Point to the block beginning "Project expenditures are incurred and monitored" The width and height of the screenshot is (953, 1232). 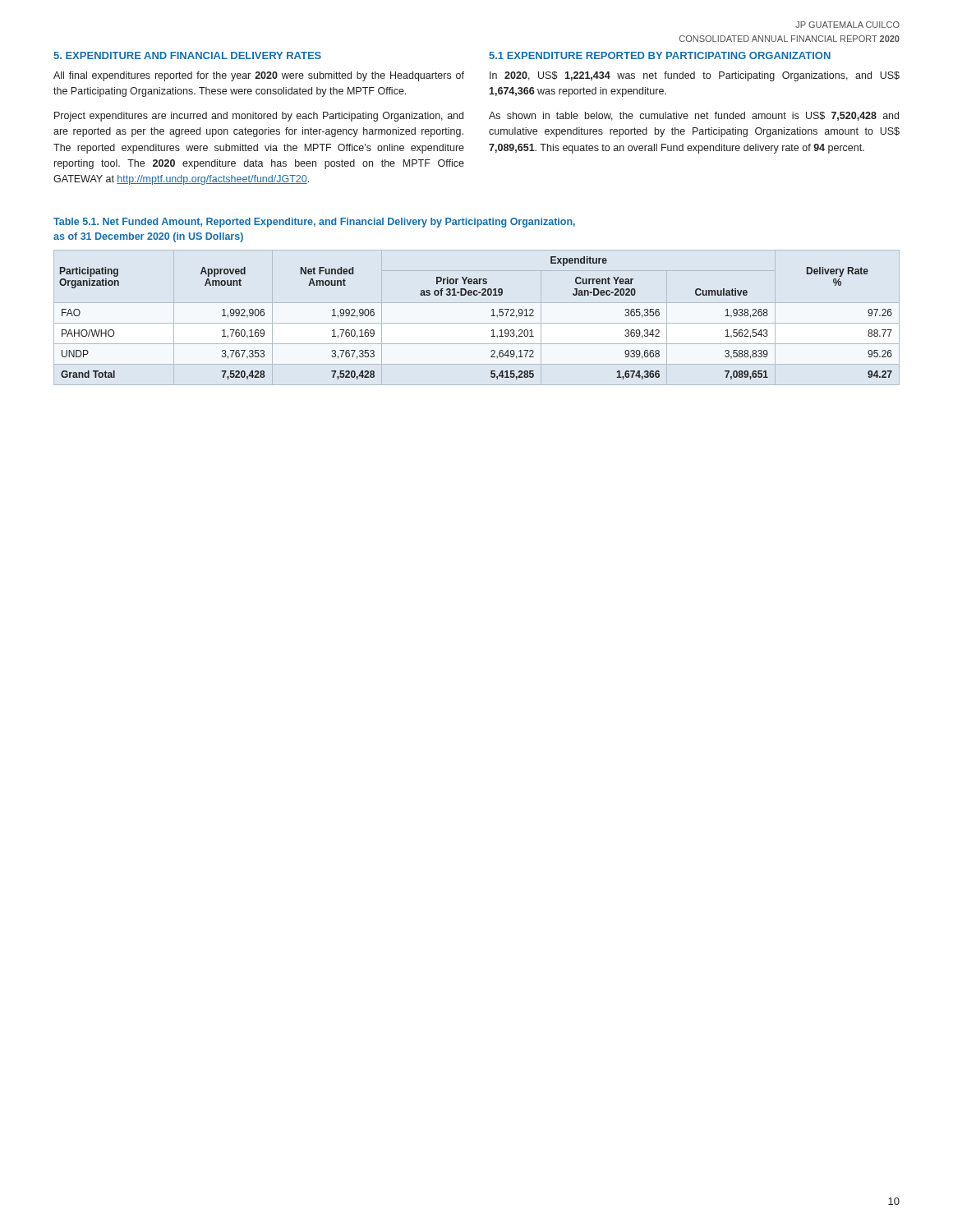259,147
